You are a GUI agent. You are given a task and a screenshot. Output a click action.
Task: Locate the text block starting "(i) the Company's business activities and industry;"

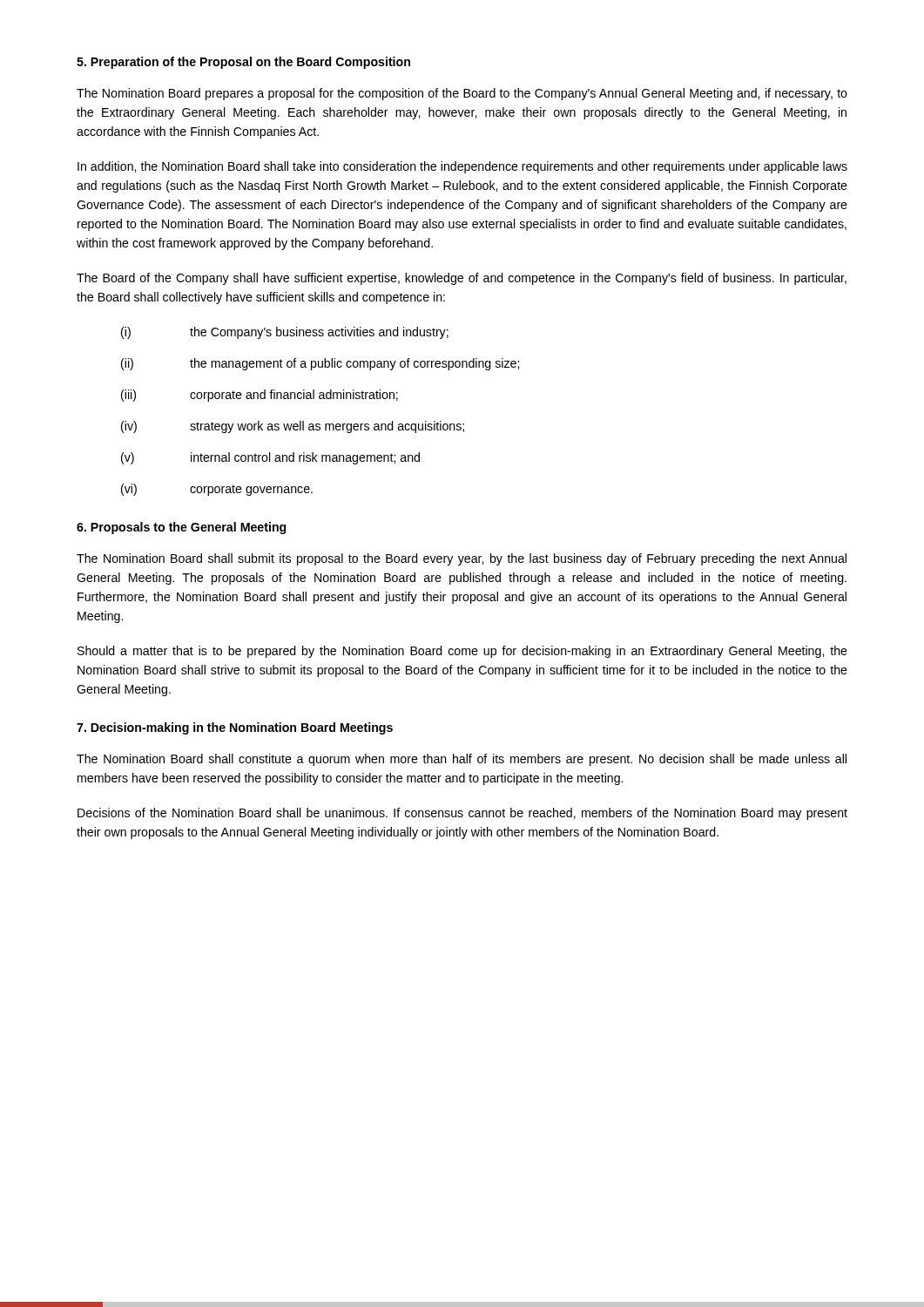pos(285,333)
